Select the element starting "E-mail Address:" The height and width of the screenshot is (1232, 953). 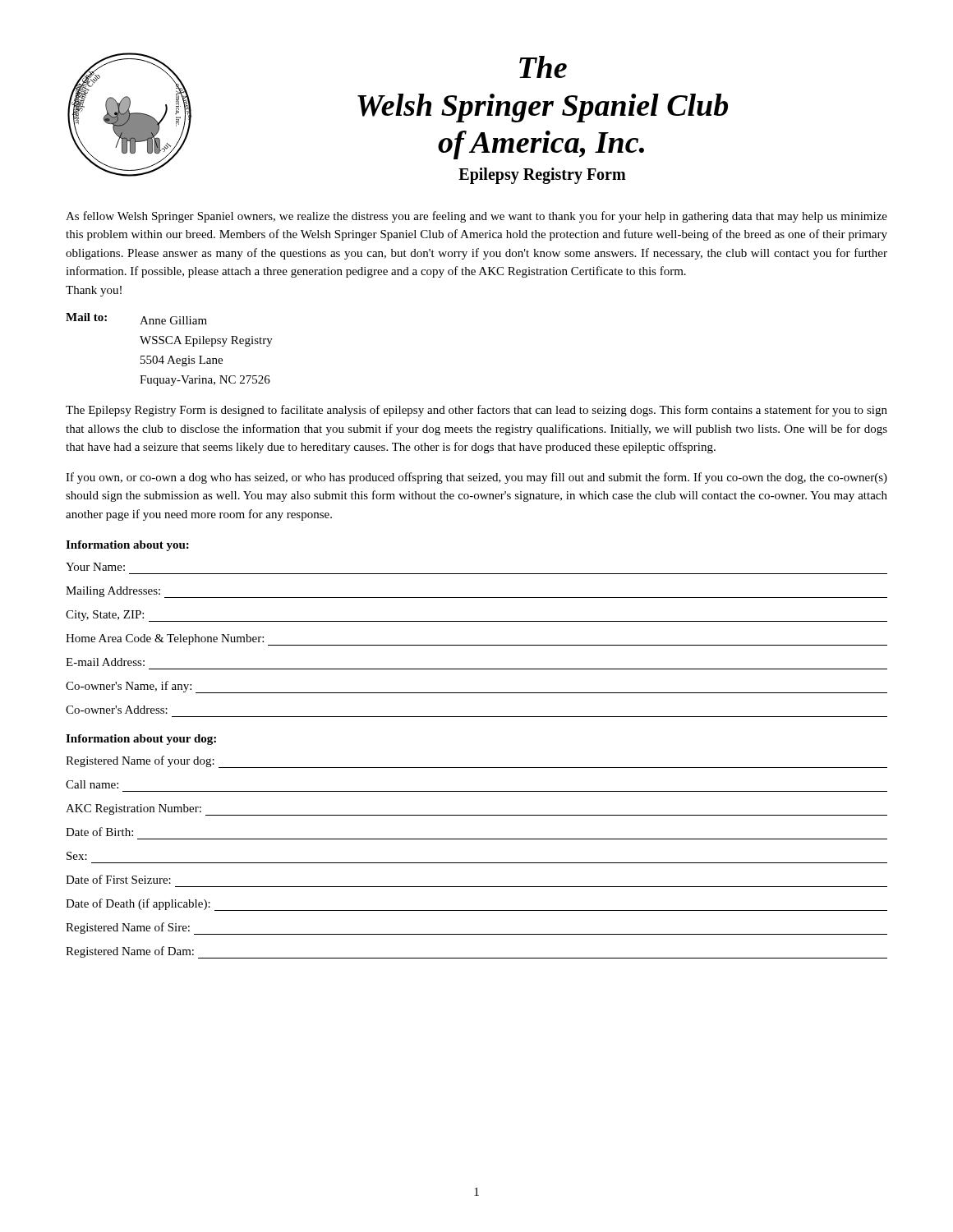pos(476,662)
